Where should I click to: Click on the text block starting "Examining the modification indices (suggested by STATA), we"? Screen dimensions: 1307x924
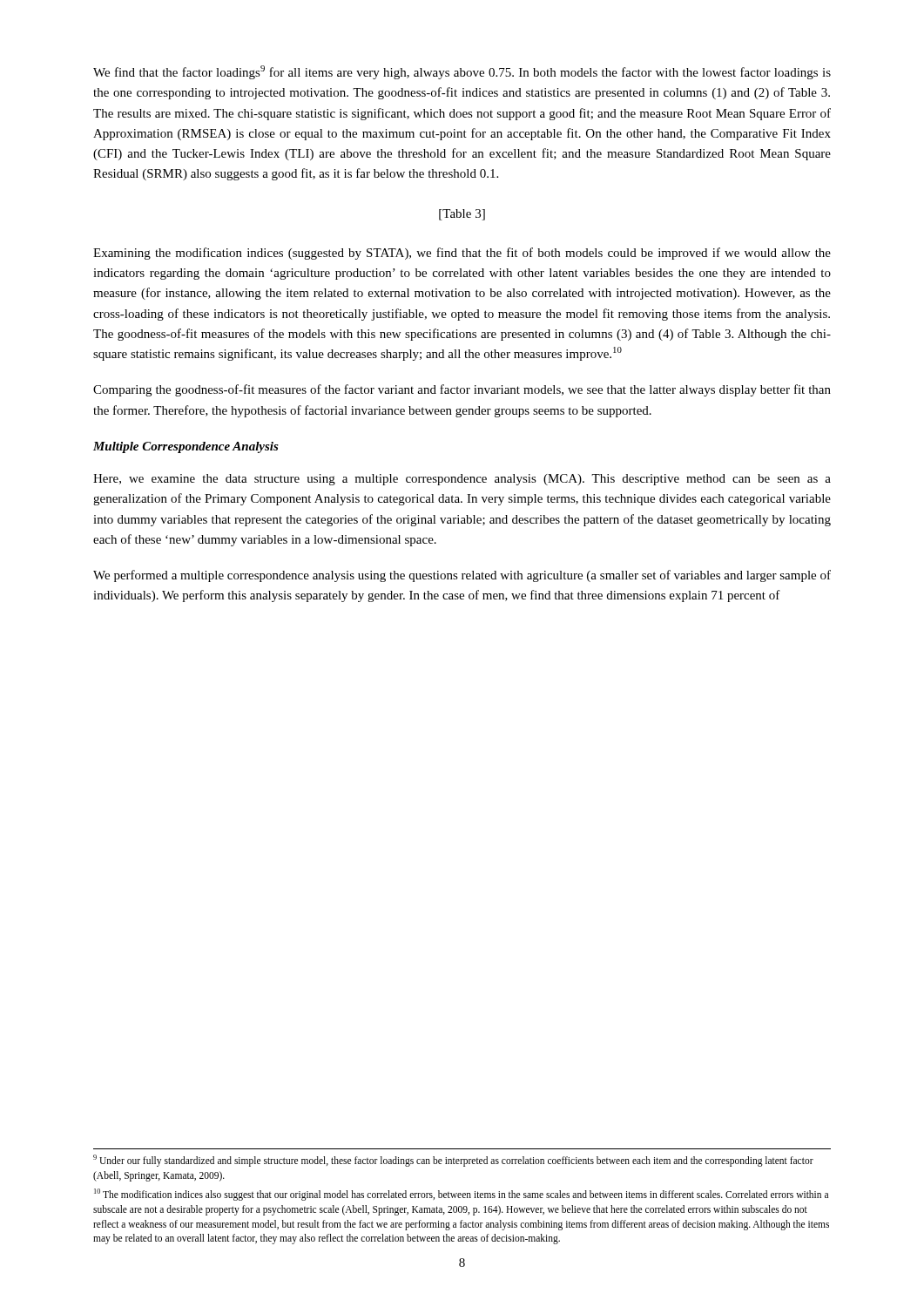pyautogui.click(x=462, y=303)
